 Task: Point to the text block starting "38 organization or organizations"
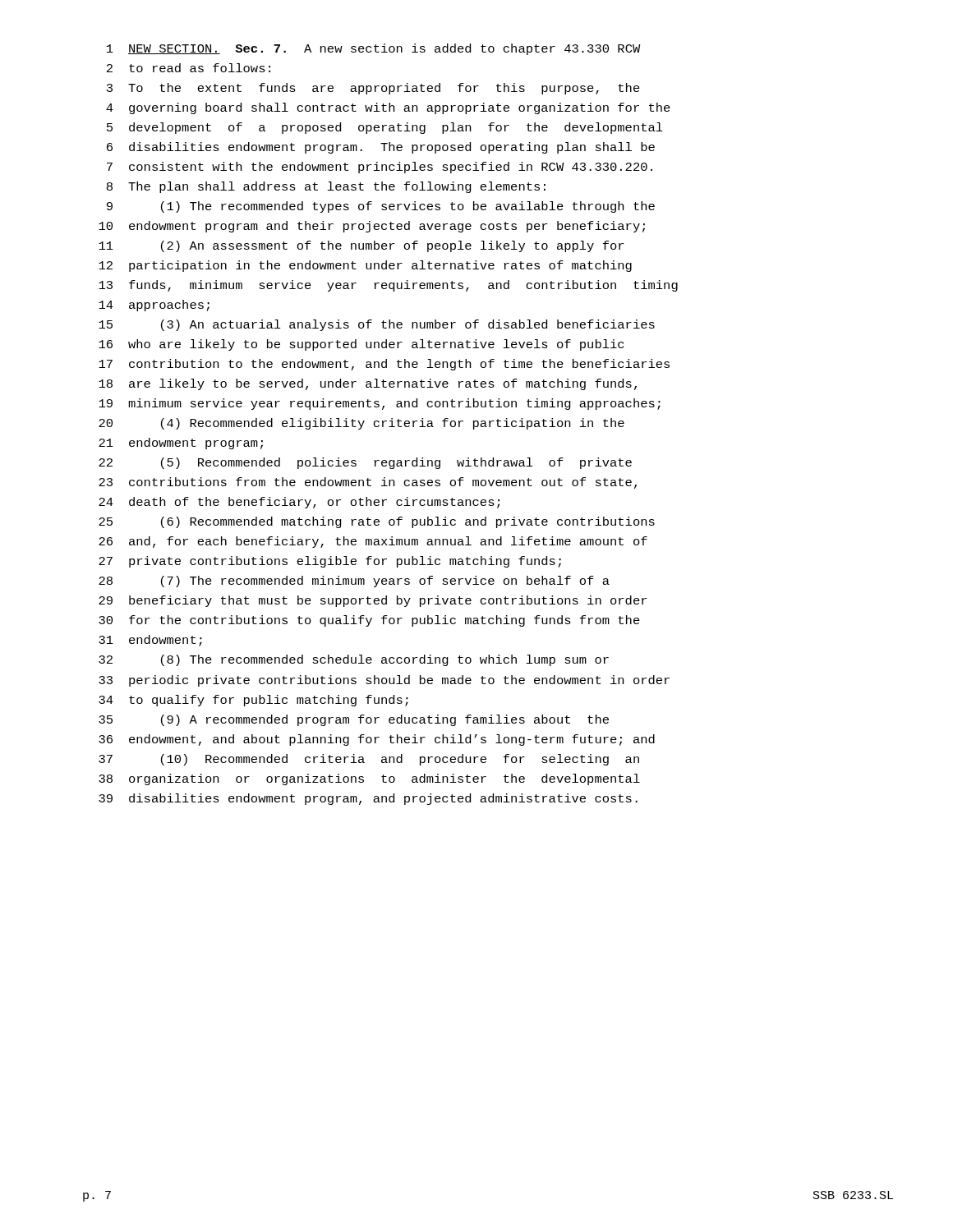361,779
